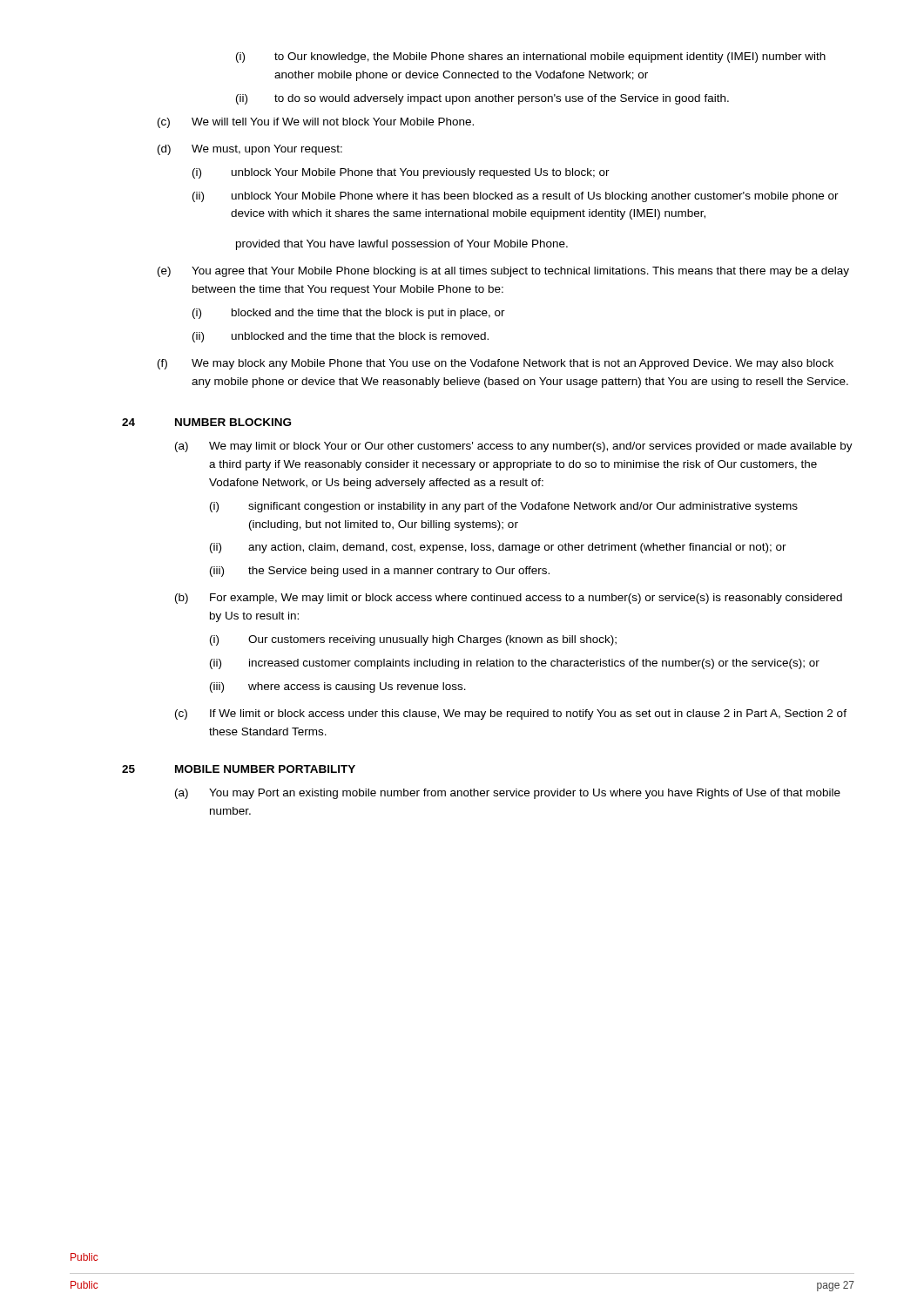
Task: Navigate to the text block starting "(d) We must, upon Your request: (i) unblock"
Action: pyautogui.click(x=506, y=184)
